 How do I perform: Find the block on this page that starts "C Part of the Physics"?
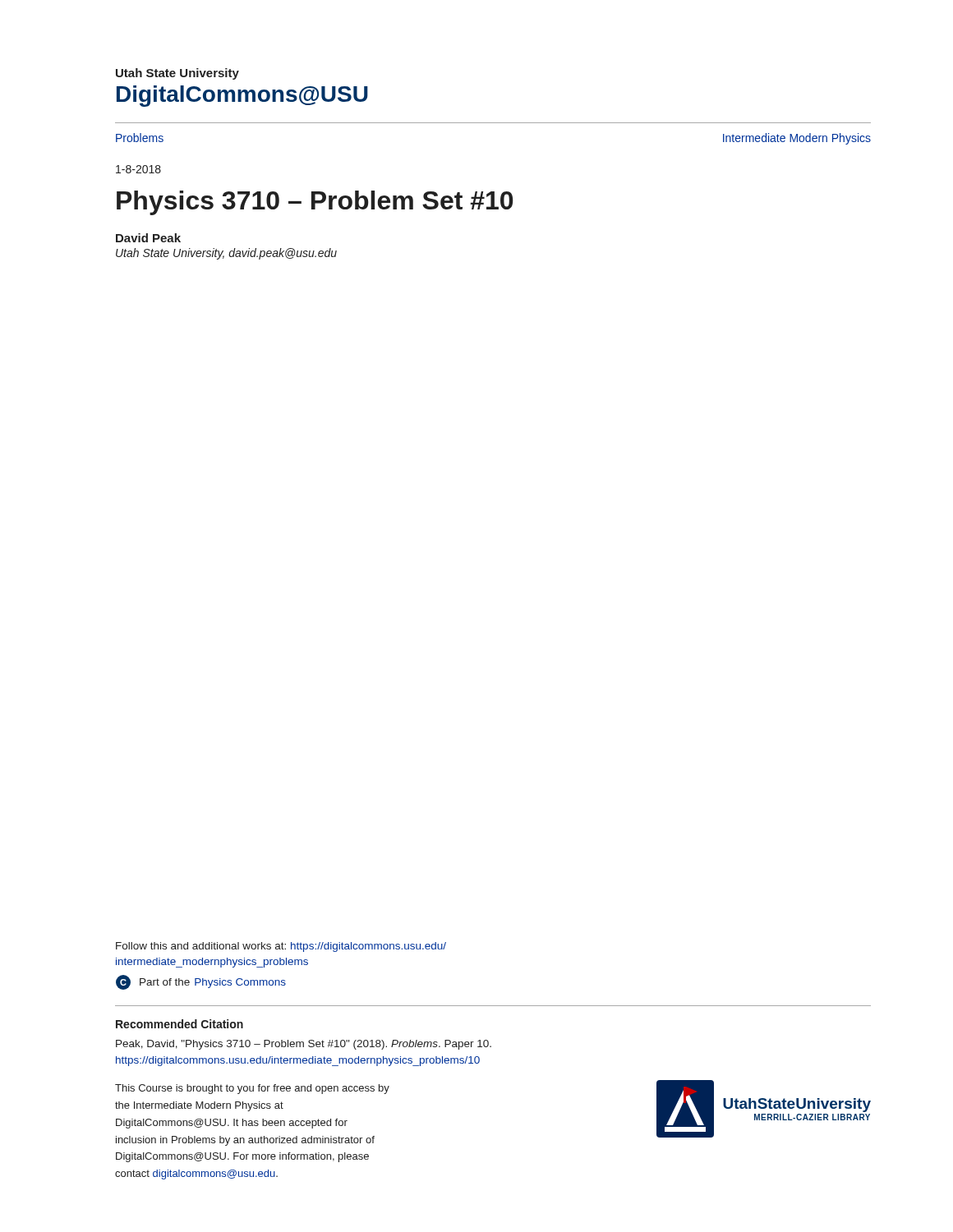coord(201,982)
